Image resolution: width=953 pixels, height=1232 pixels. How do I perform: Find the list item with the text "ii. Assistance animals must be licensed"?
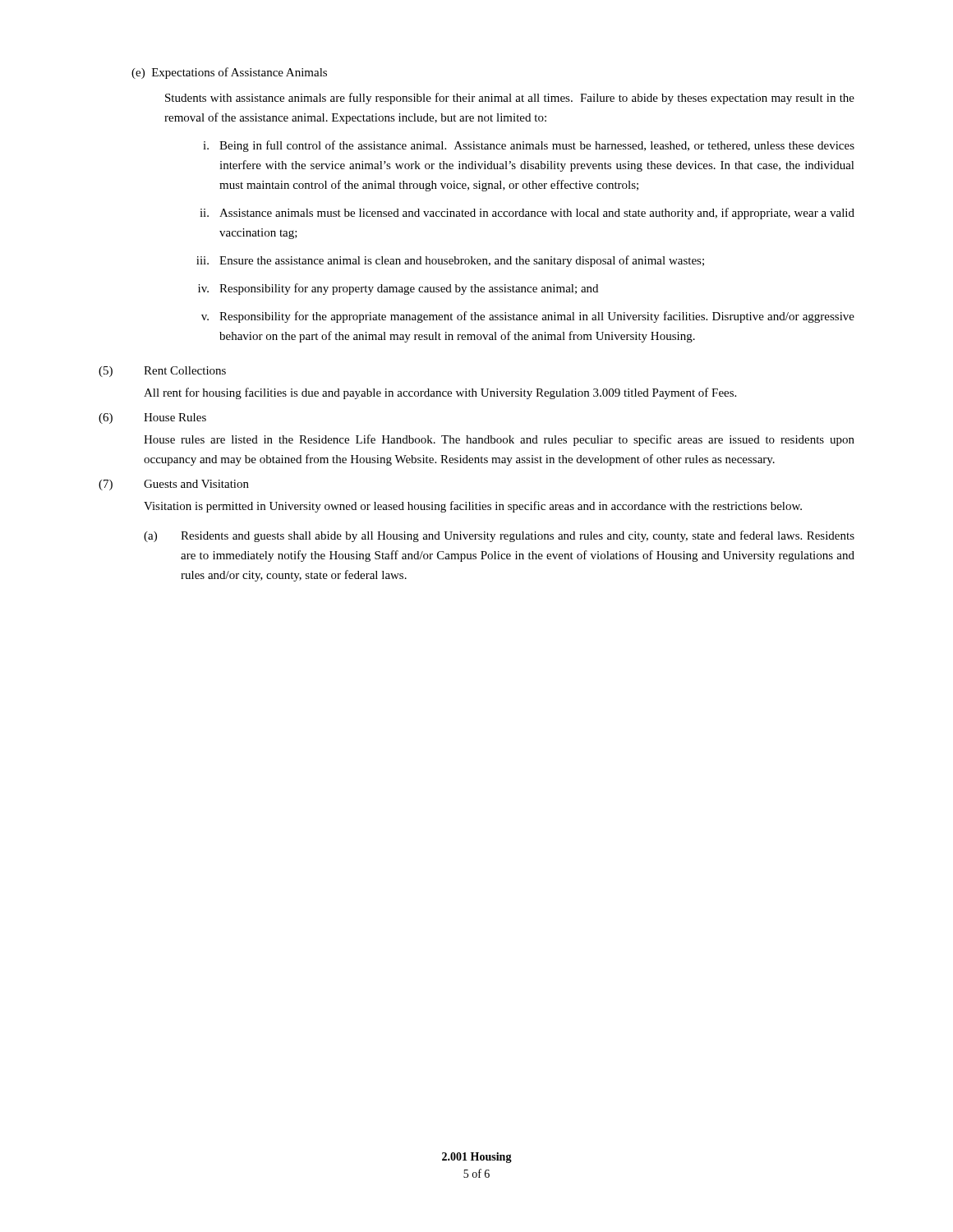509,223
